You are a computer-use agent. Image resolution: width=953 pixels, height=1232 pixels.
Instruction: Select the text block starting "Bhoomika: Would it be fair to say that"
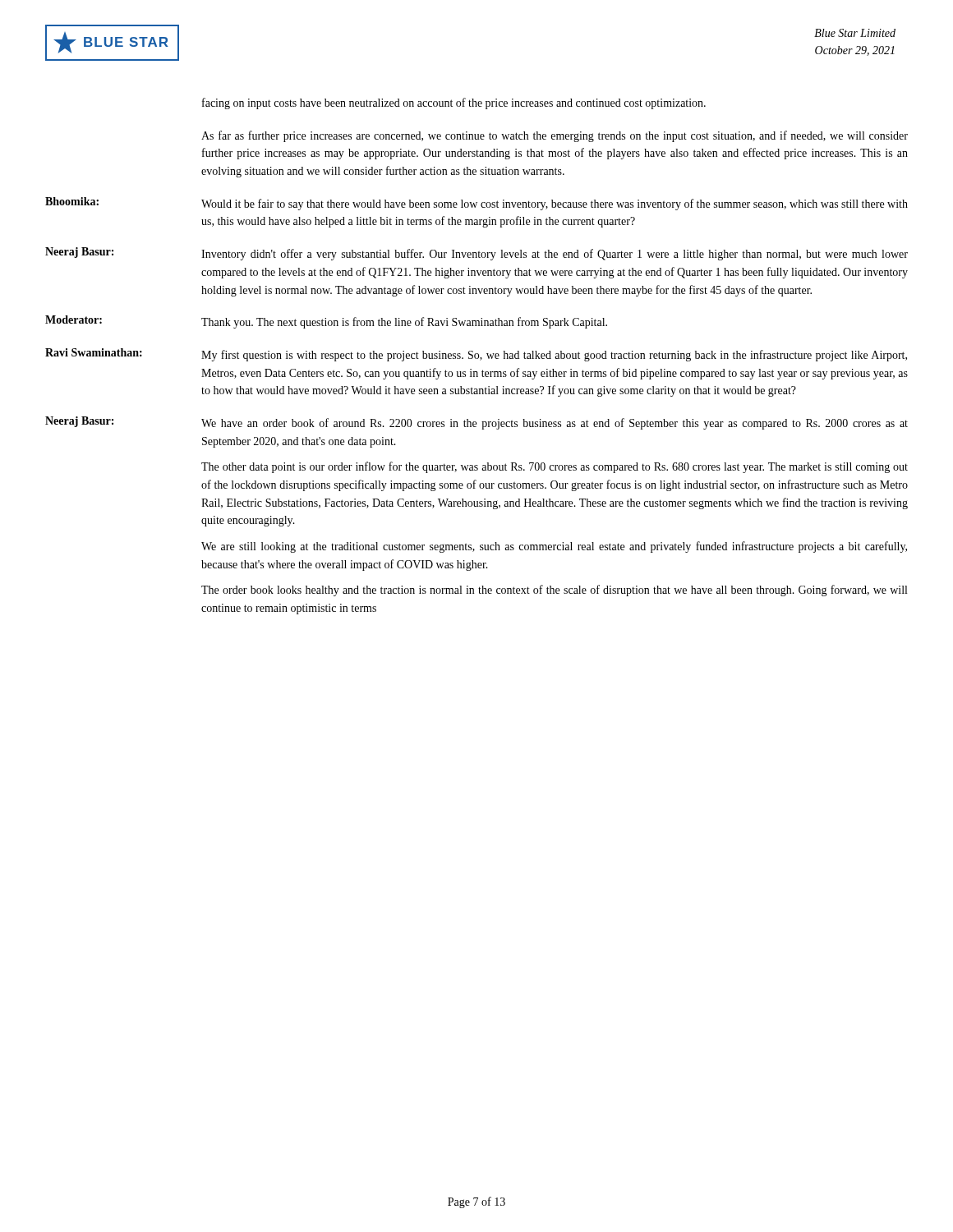pyautogui.click(x=476, y=213)
